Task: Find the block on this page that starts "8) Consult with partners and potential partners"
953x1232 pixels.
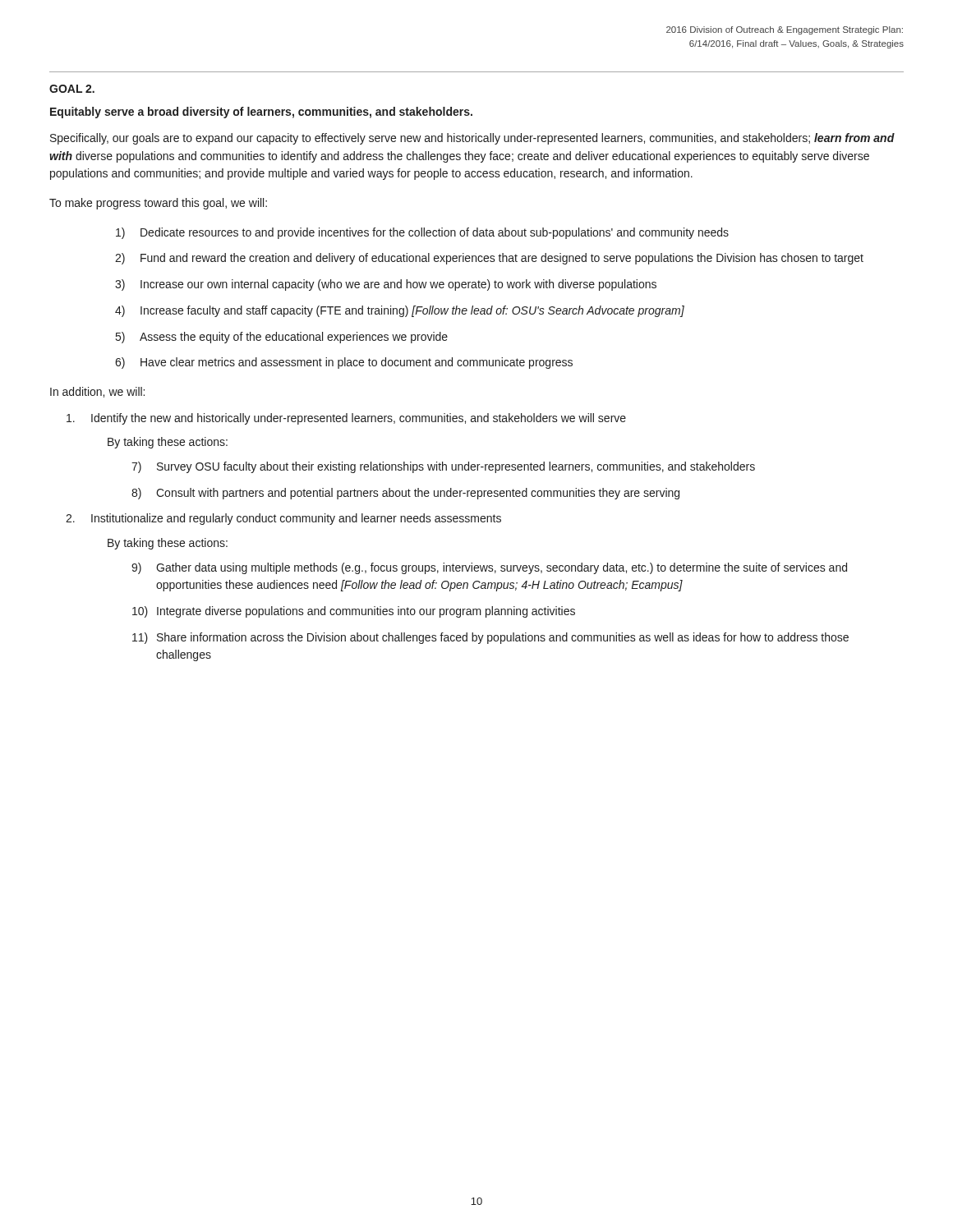Action: [518, 493]
